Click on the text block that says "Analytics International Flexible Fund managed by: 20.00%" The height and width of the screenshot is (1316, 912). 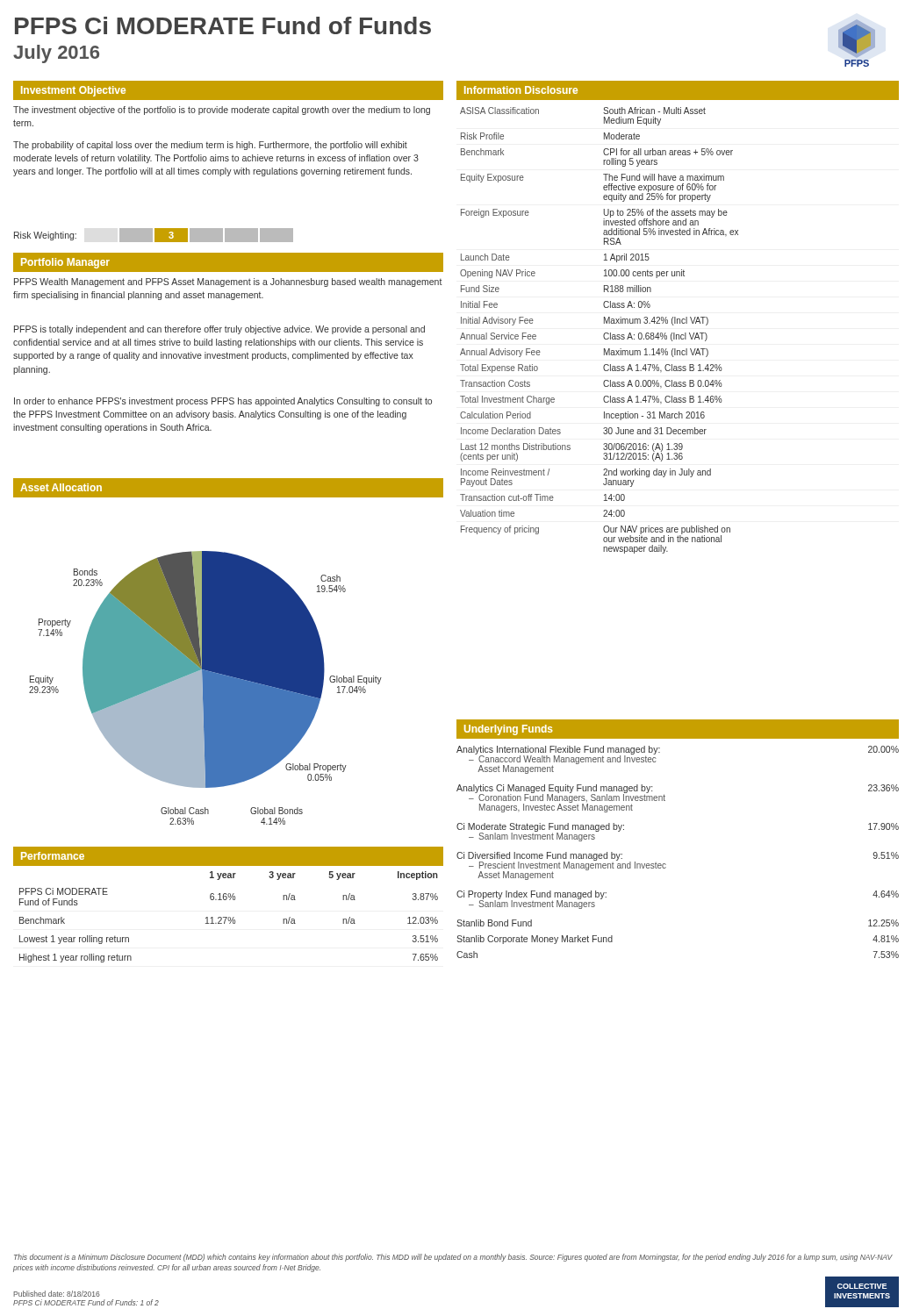click(x=536, y=759)
